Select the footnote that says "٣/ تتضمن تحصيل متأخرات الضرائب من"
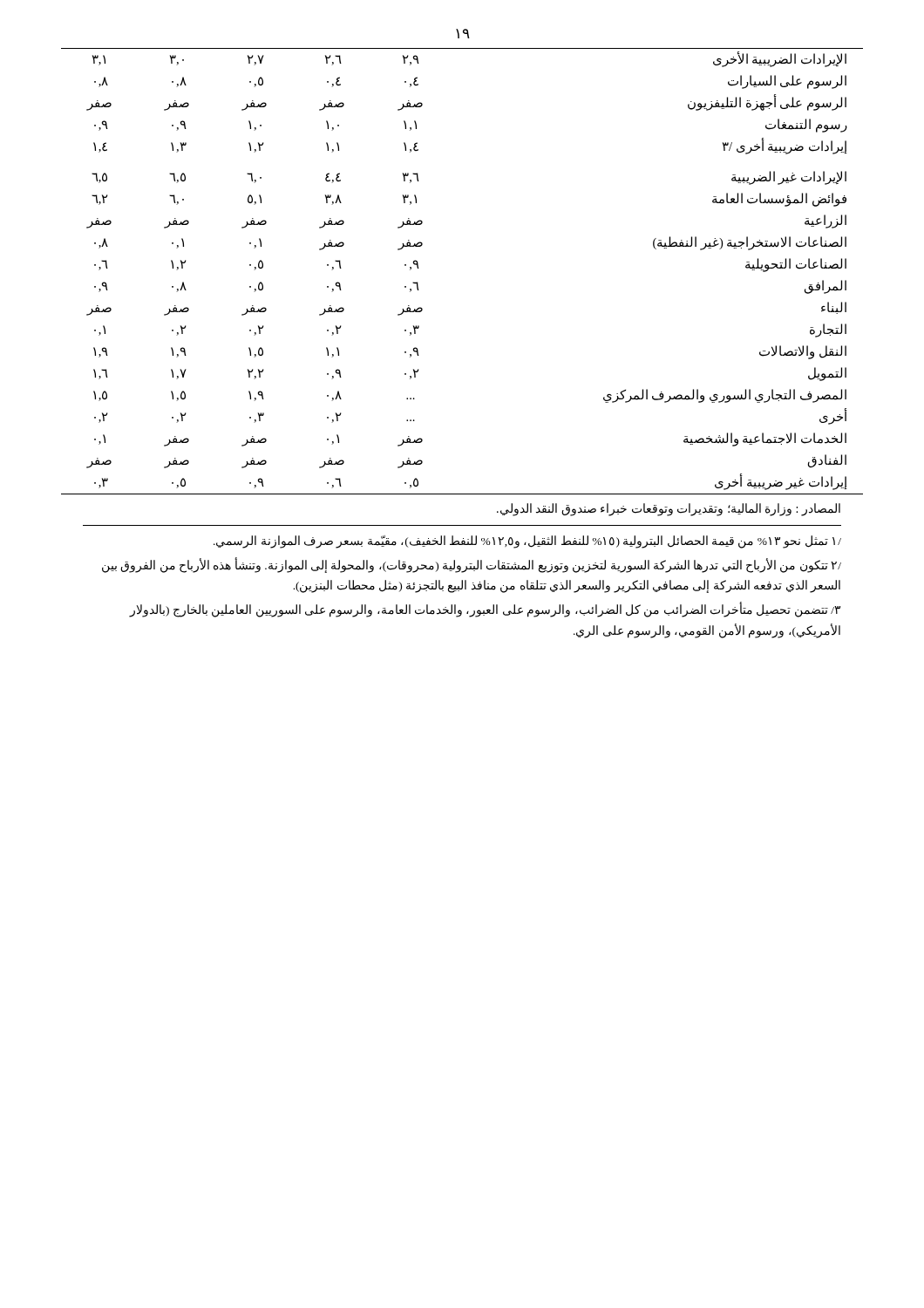The width and height of the screenshot is (924, 1308). [486, 620]
